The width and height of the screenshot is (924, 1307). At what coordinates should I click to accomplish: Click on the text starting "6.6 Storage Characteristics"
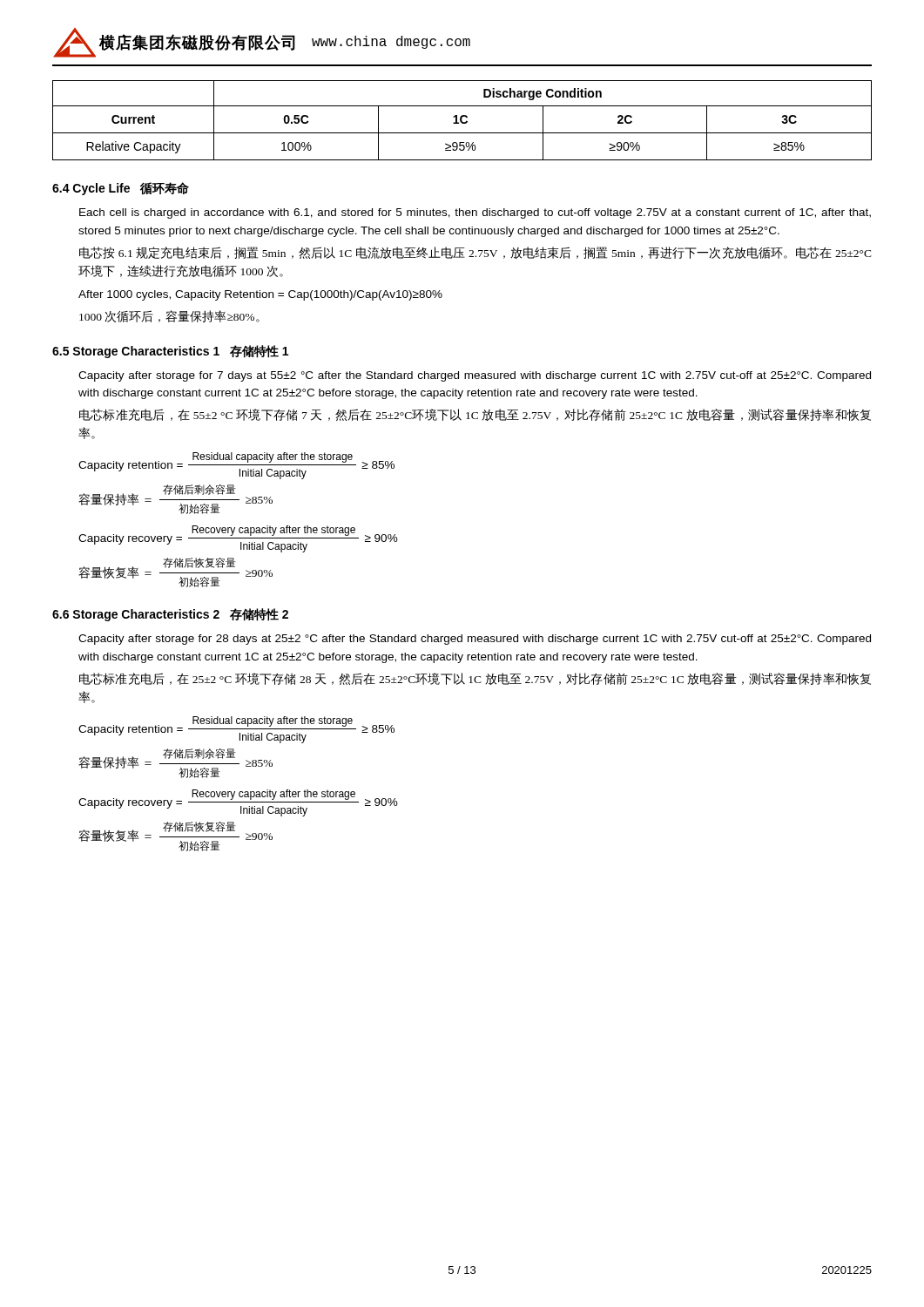171,614
